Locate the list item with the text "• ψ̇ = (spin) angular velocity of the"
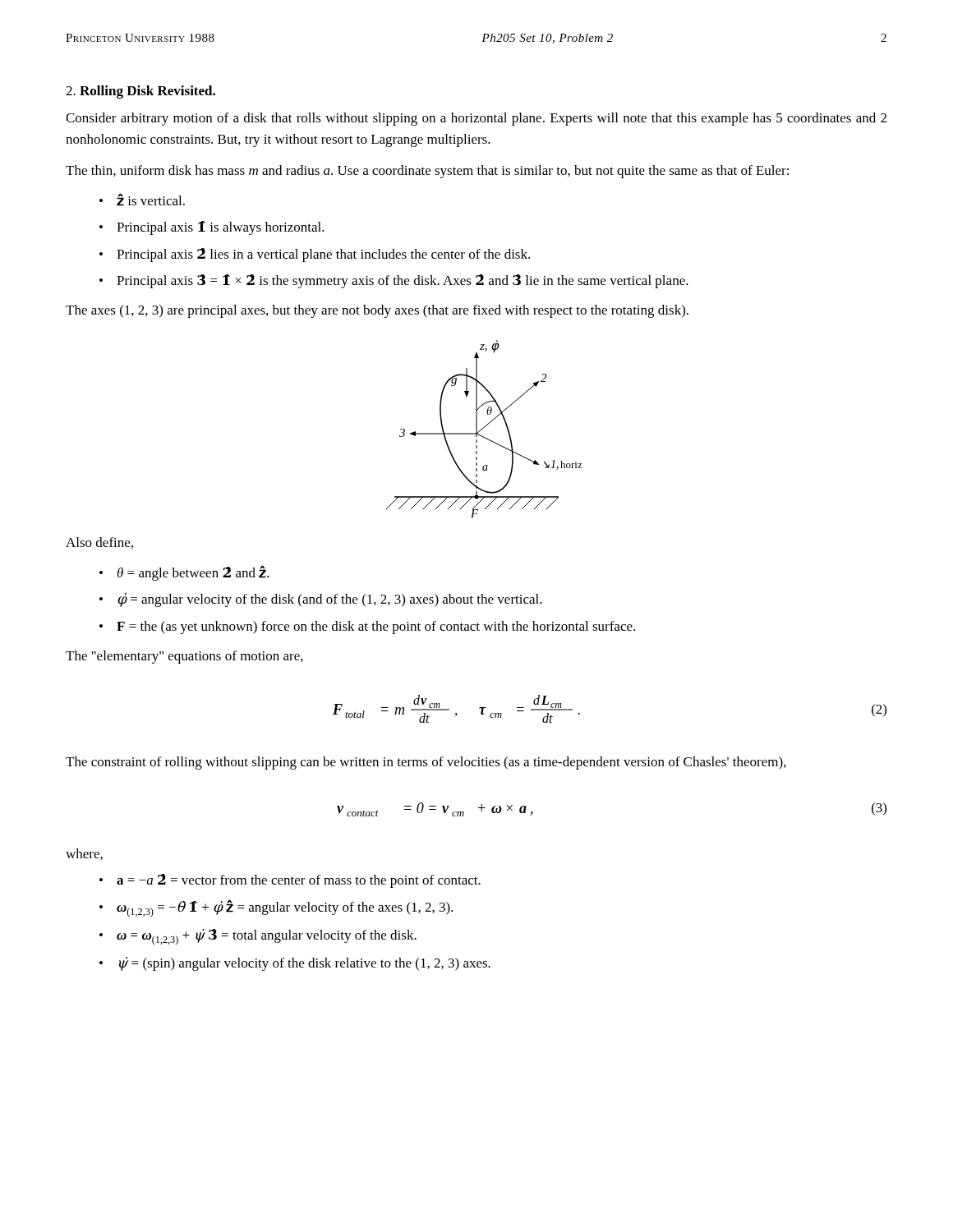953x1232 pixels. 493,964
